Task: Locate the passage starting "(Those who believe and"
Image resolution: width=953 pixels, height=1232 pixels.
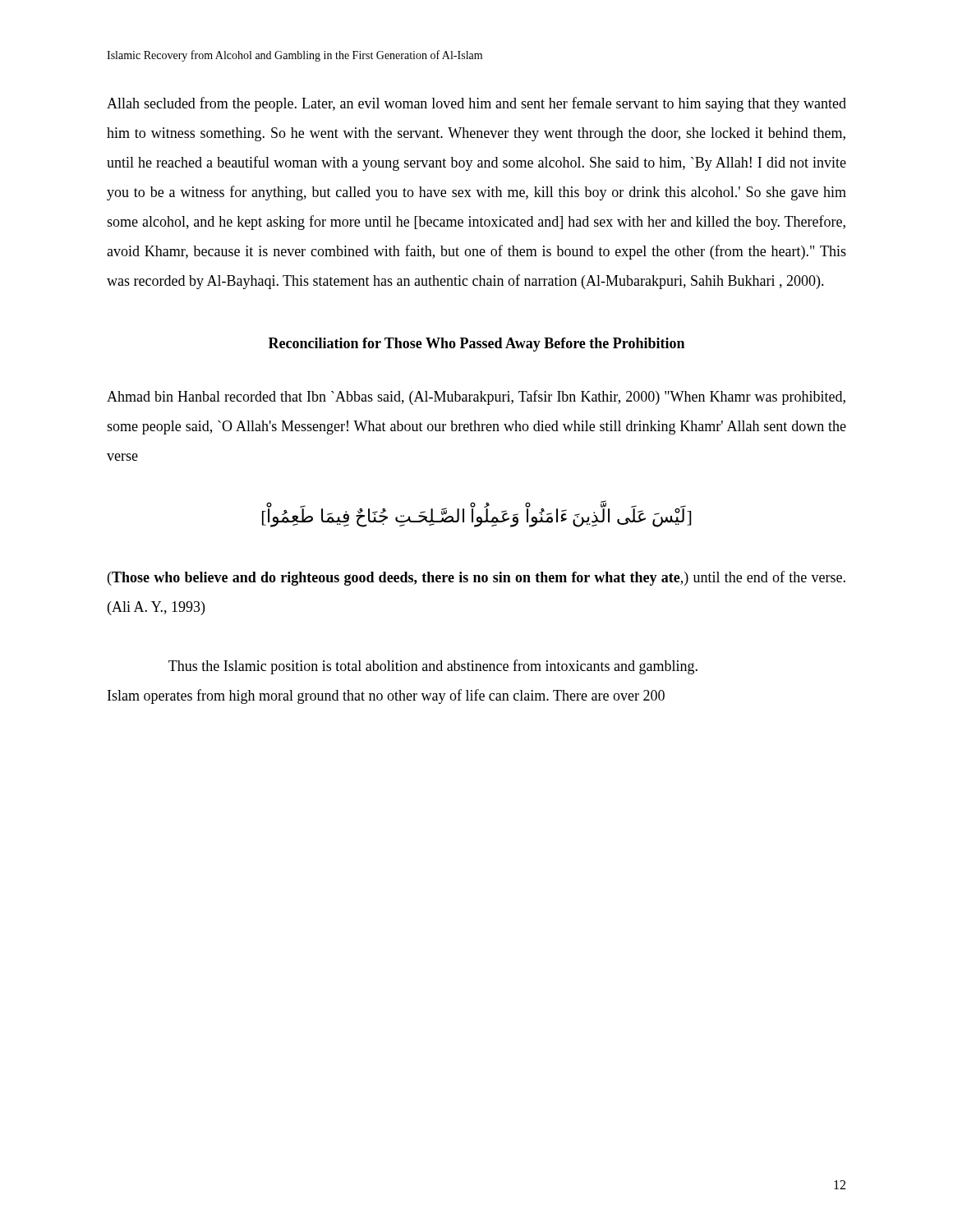Action: click(476, 593)
